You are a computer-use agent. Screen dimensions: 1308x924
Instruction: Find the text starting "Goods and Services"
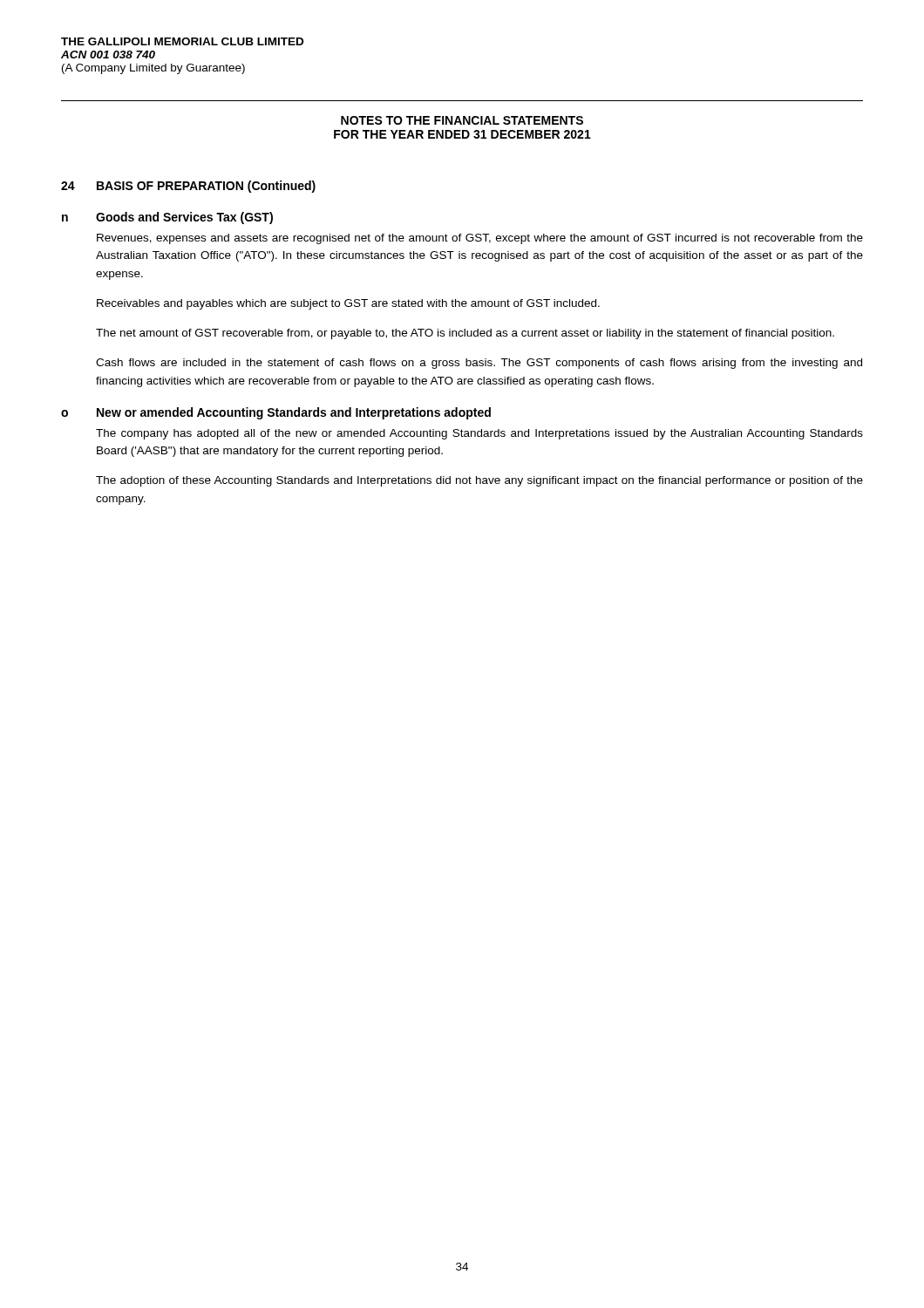pyautogui.click(x=185, y=217)
